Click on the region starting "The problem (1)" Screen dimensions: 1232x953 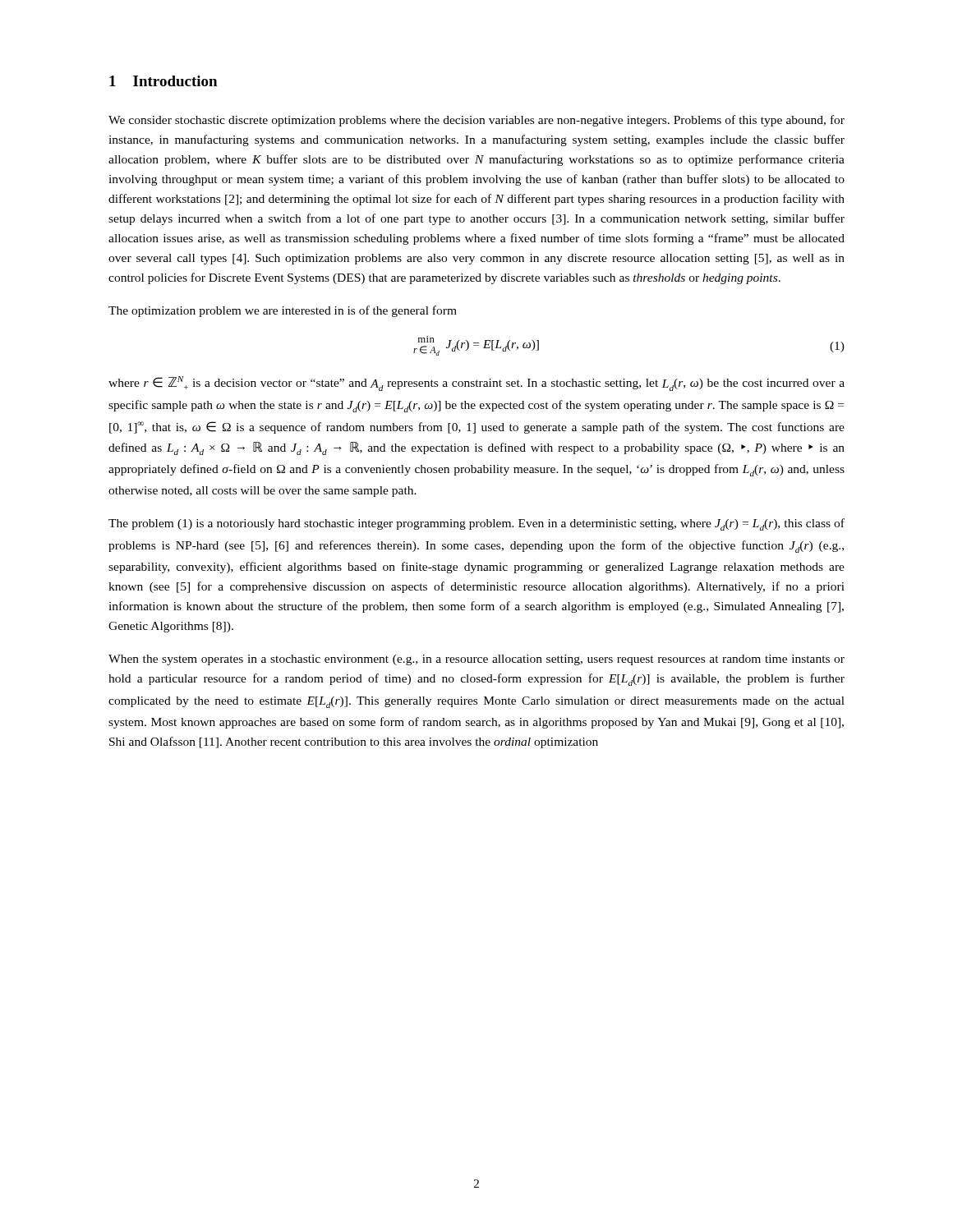[x=476, y=575]
